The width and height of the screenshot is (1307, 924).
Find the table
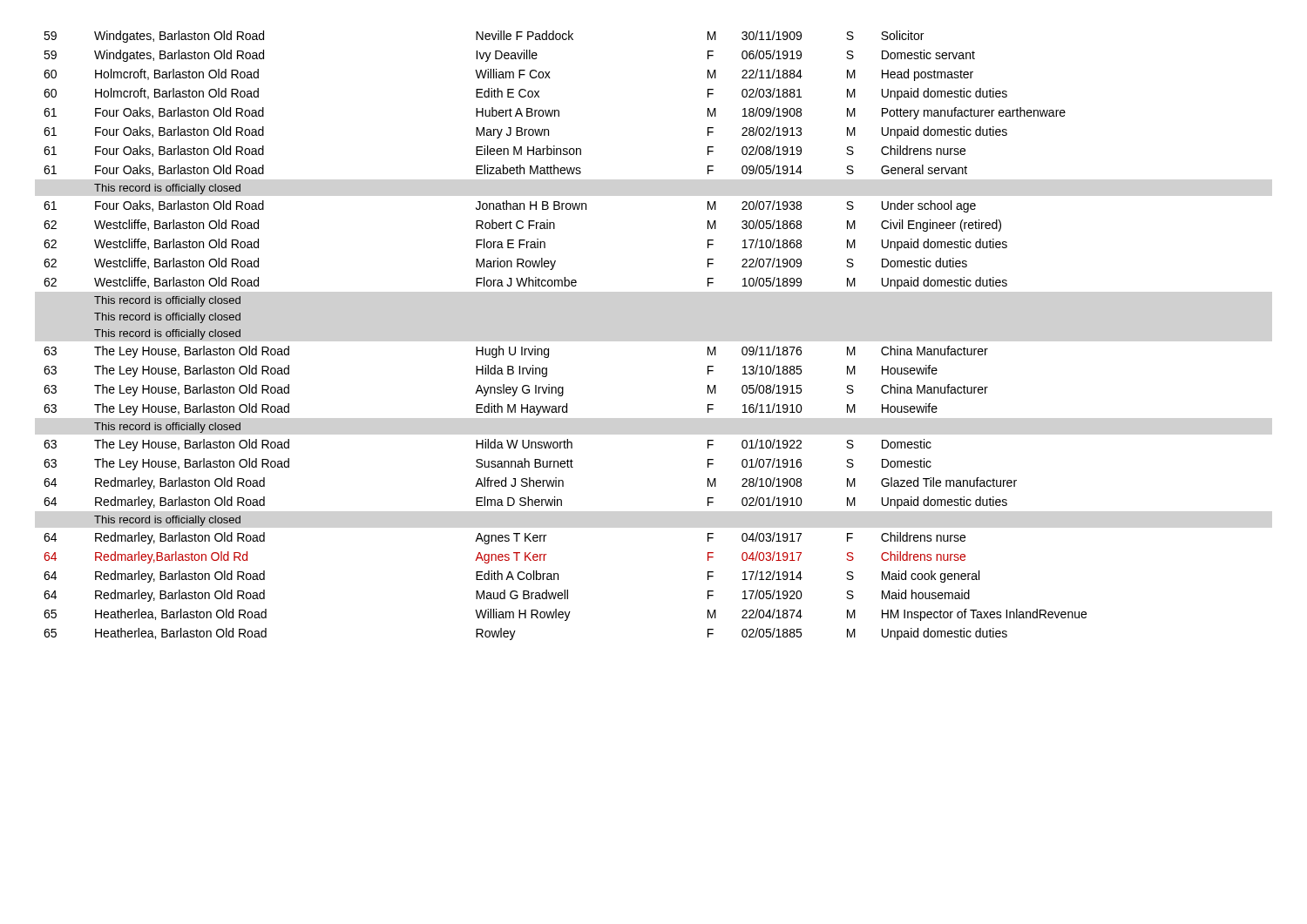(x=654, y=334)
